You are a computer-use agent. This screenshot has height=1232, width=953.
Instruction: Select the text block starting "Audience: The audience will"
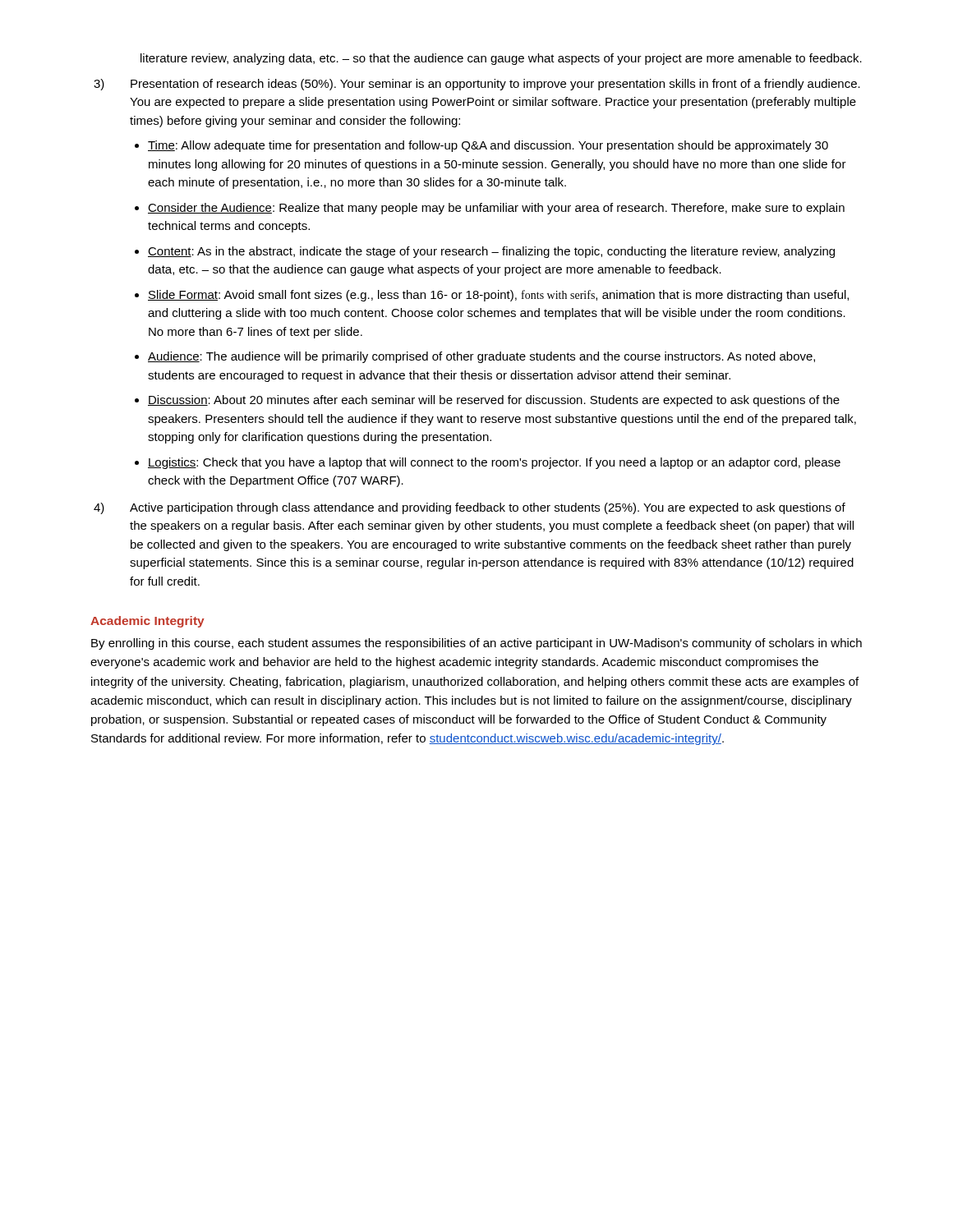pyautogui.click(x=482, y=365)
